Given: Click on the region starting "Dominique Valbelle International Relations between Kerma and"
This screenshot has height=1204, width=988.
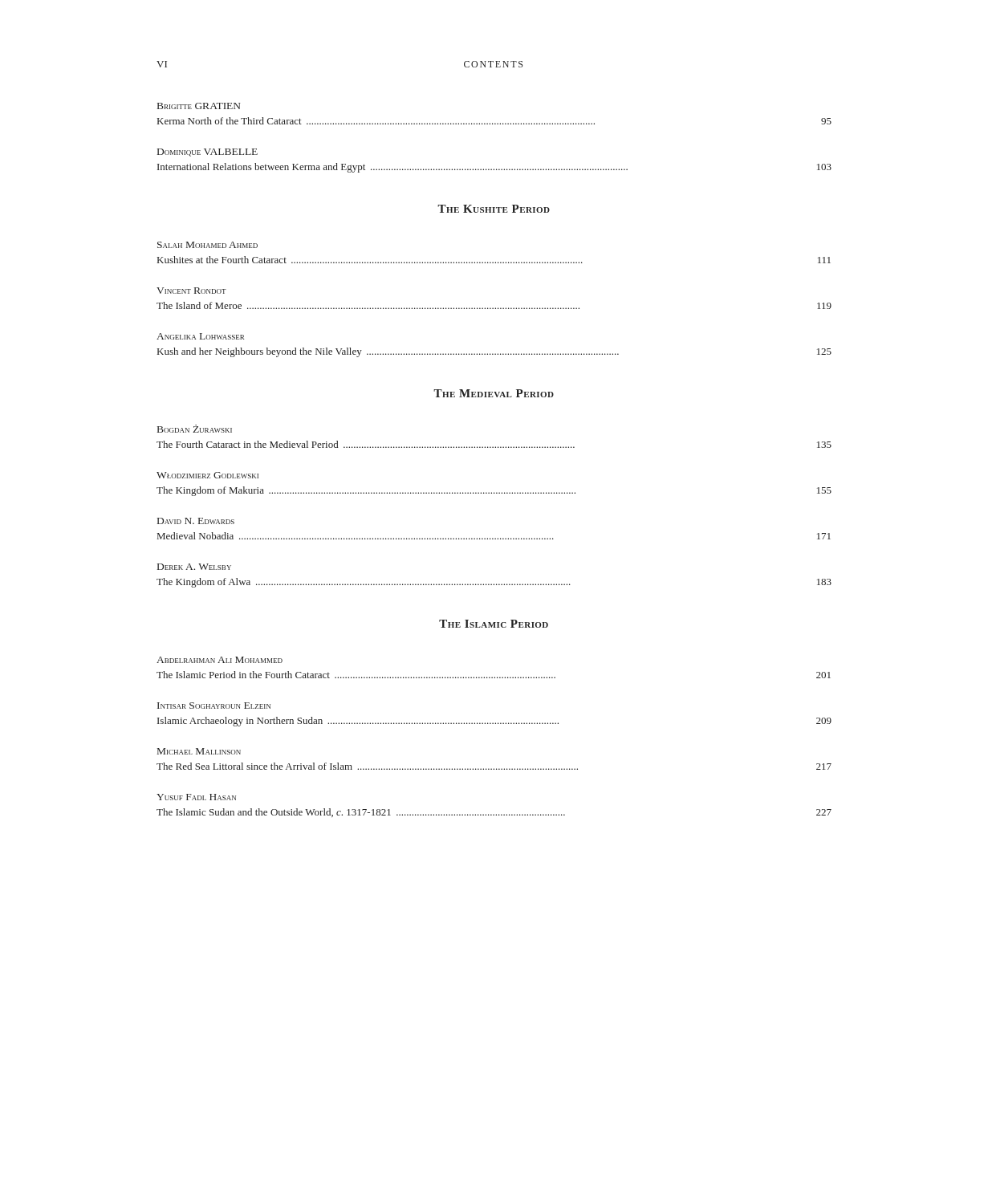Looking at the screenshot, I should [x=494, y=159].
